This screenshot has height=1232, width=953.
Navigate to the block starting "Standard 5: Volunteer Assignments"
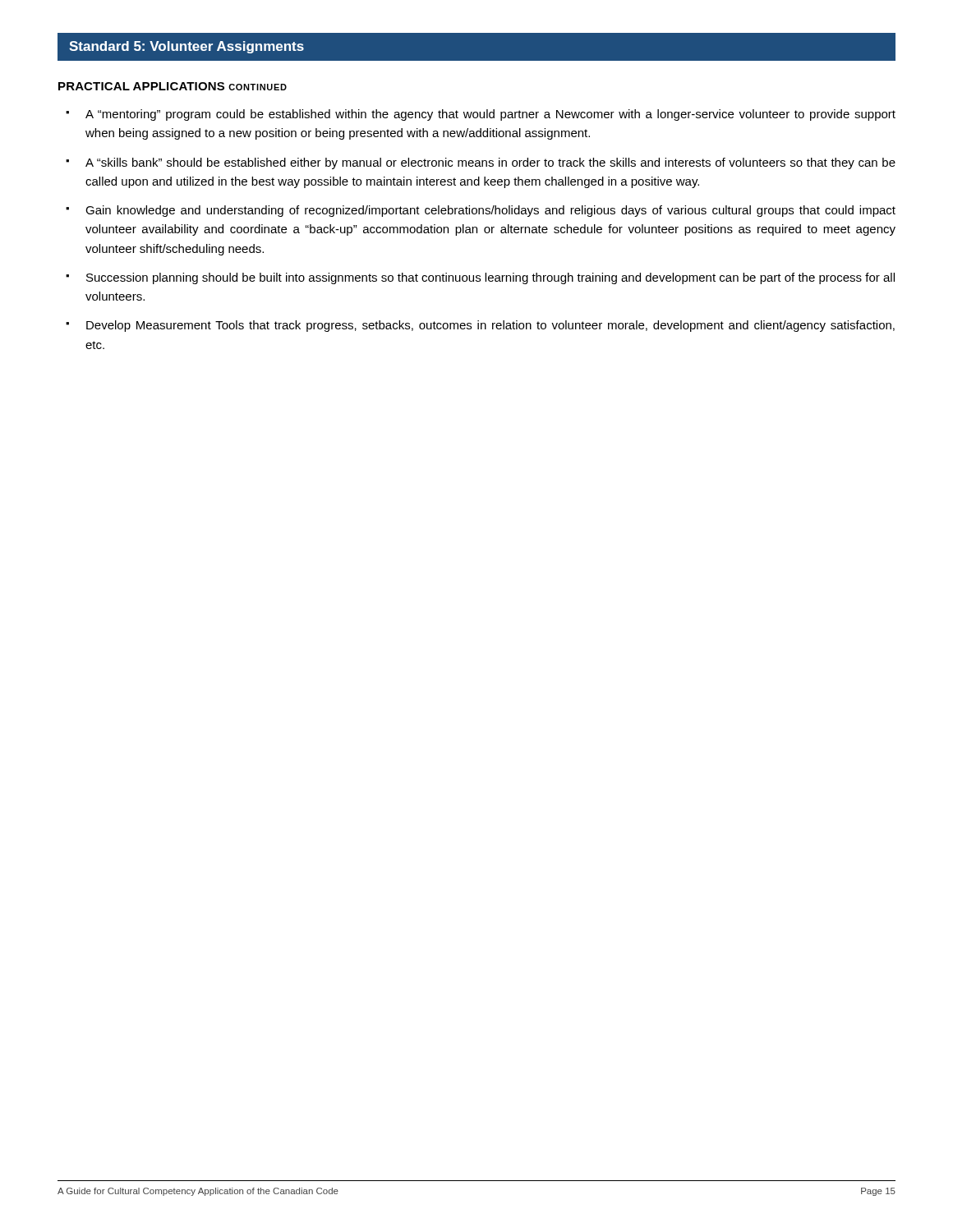187,46
